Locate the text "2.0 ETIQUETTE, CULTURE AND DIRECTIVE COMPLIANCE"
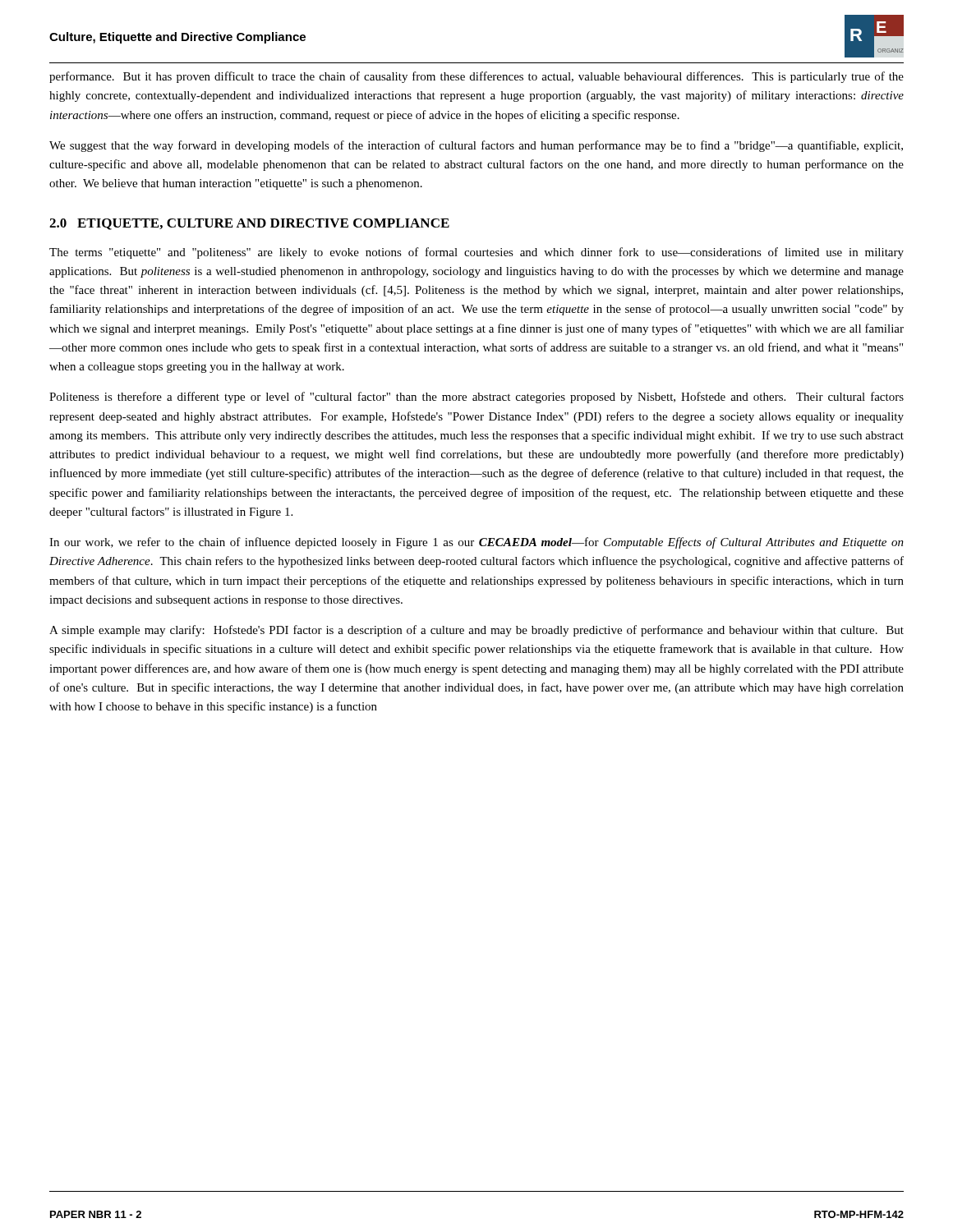The image size is (953, 1232). 249,223
